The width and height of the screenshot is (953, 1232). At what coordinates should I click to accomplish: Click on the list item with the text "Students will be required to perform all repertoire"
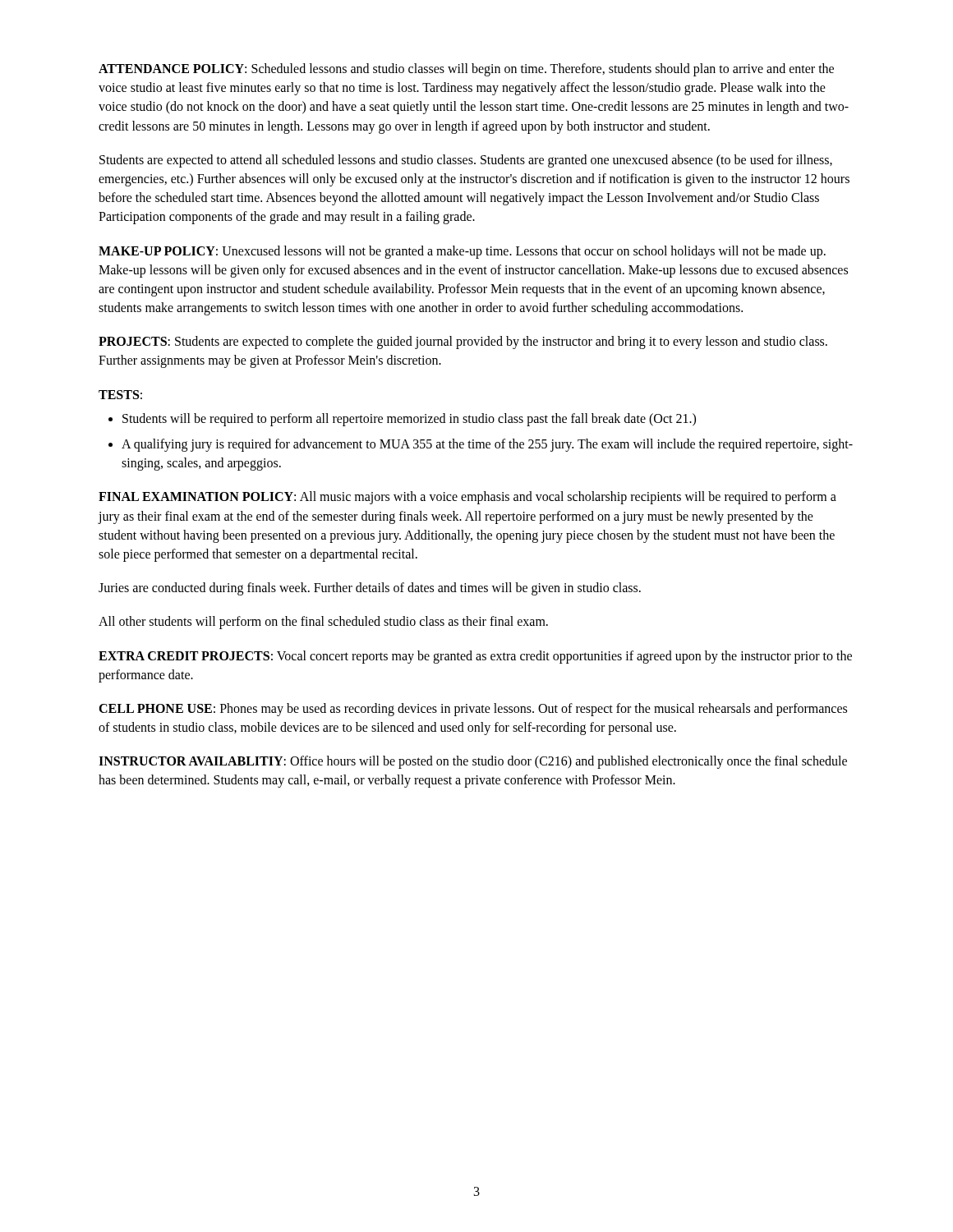(x=409, y=418)
